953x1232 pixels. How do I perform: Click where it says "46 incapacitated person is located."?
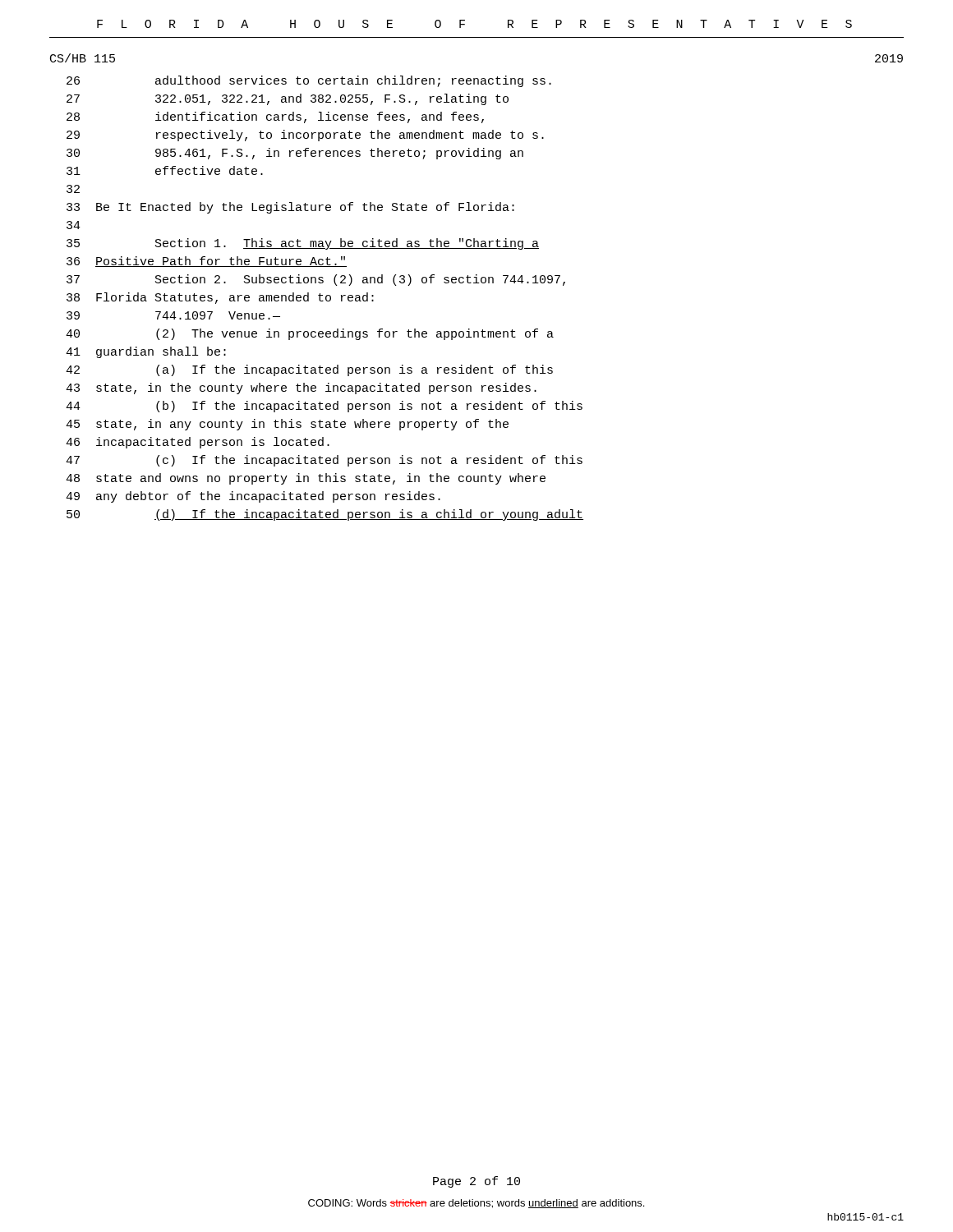(191, 443)
